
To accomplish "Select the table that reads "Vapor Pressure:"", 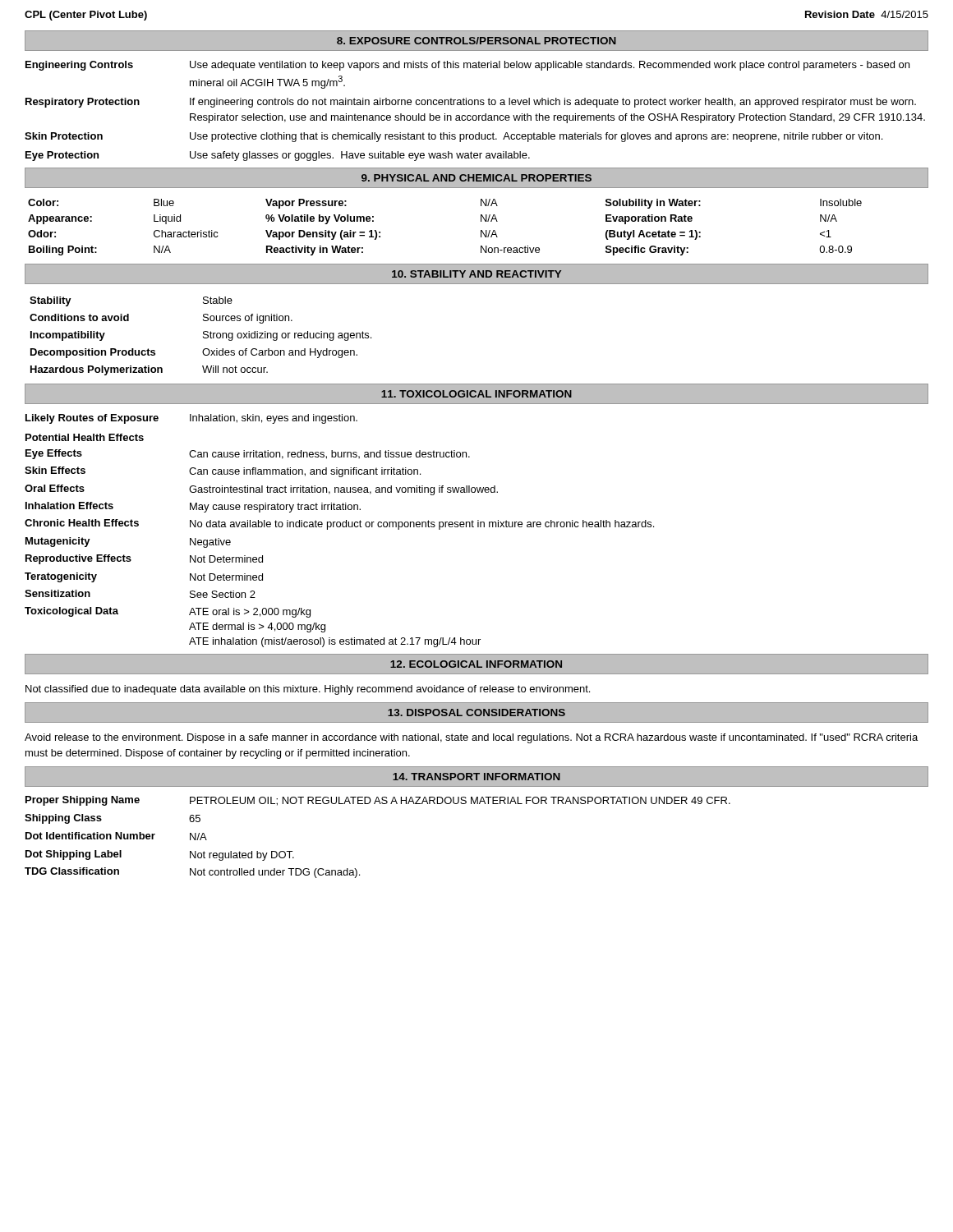I will (476, 226).
